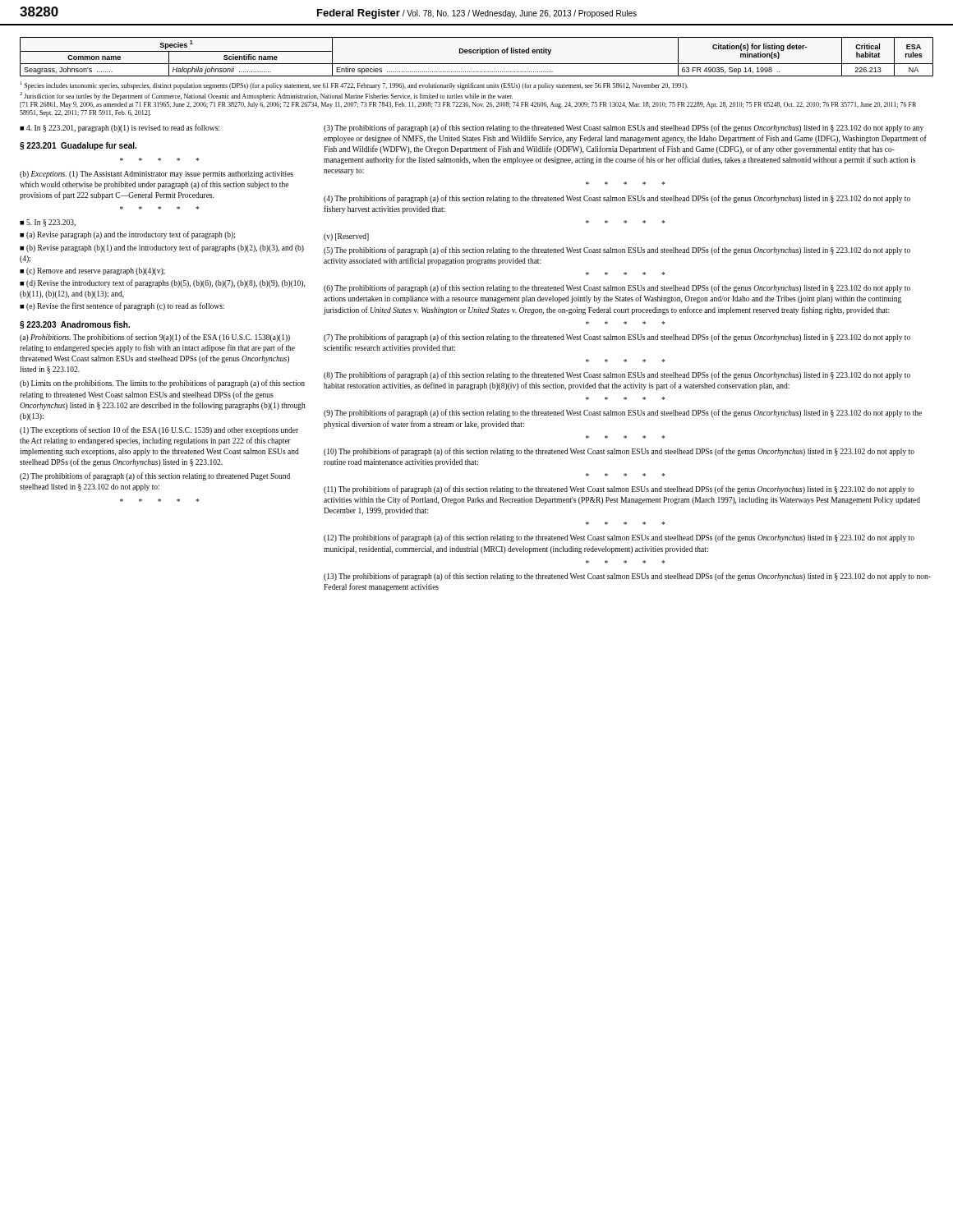The height and width of the screenshot is (1232, 953).
Task: Click the passage that begins "(5) The prohibitions of paragraph (a) of this"
Action: point(617,256)
